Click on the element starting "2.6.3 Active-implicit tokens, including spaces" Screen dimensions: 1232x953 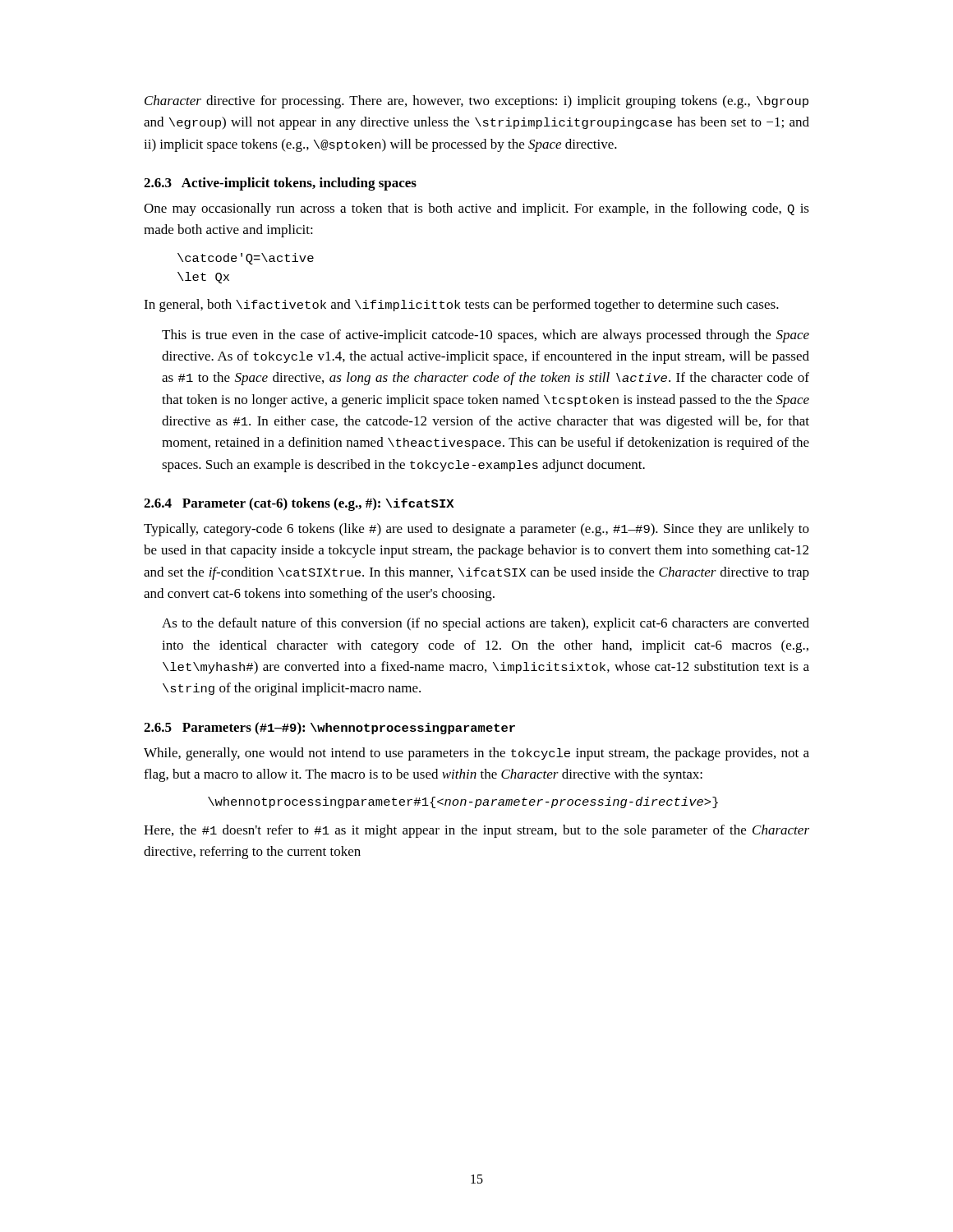280,183
